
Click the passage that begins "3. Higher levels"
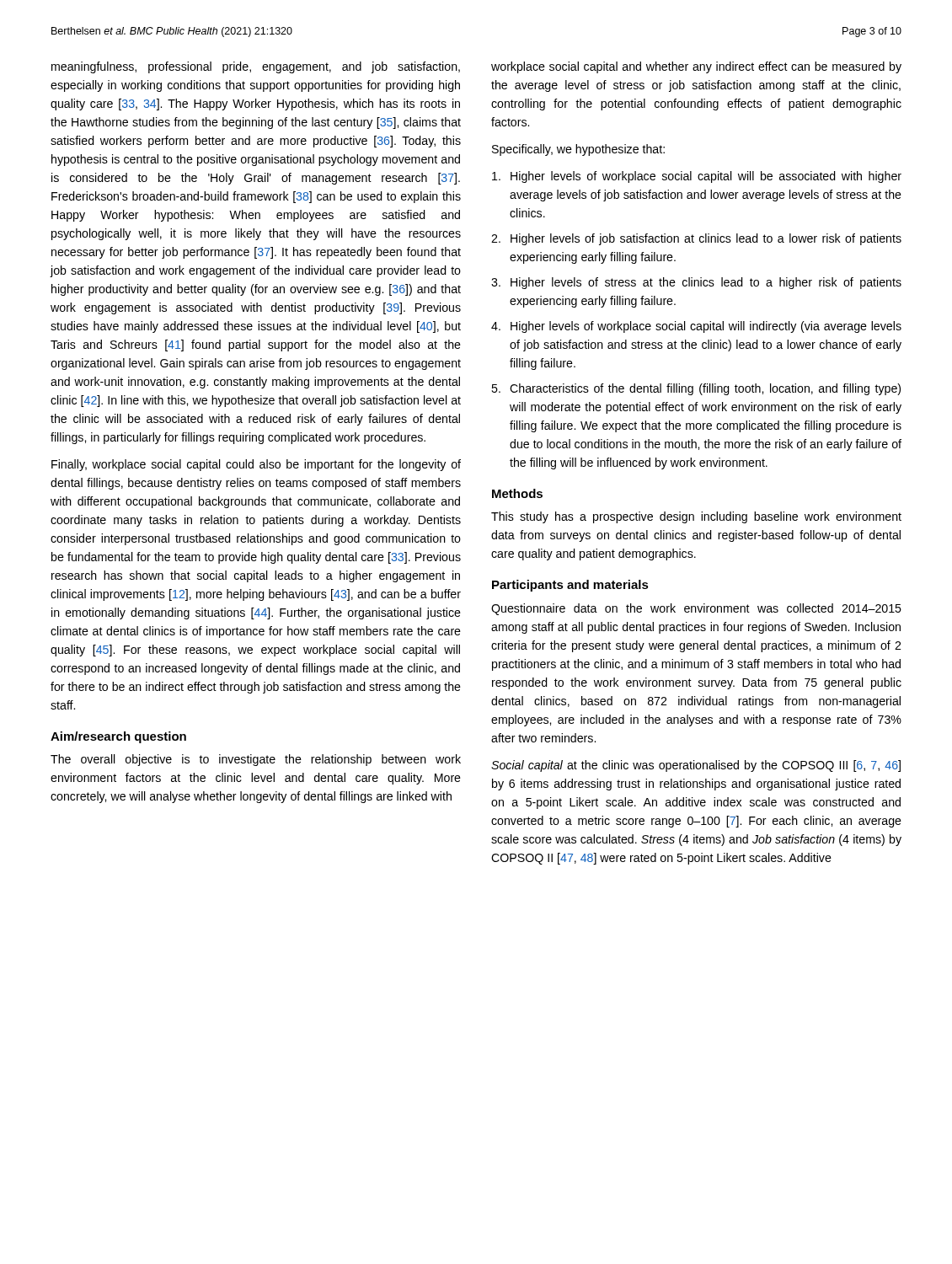point(696,292)
